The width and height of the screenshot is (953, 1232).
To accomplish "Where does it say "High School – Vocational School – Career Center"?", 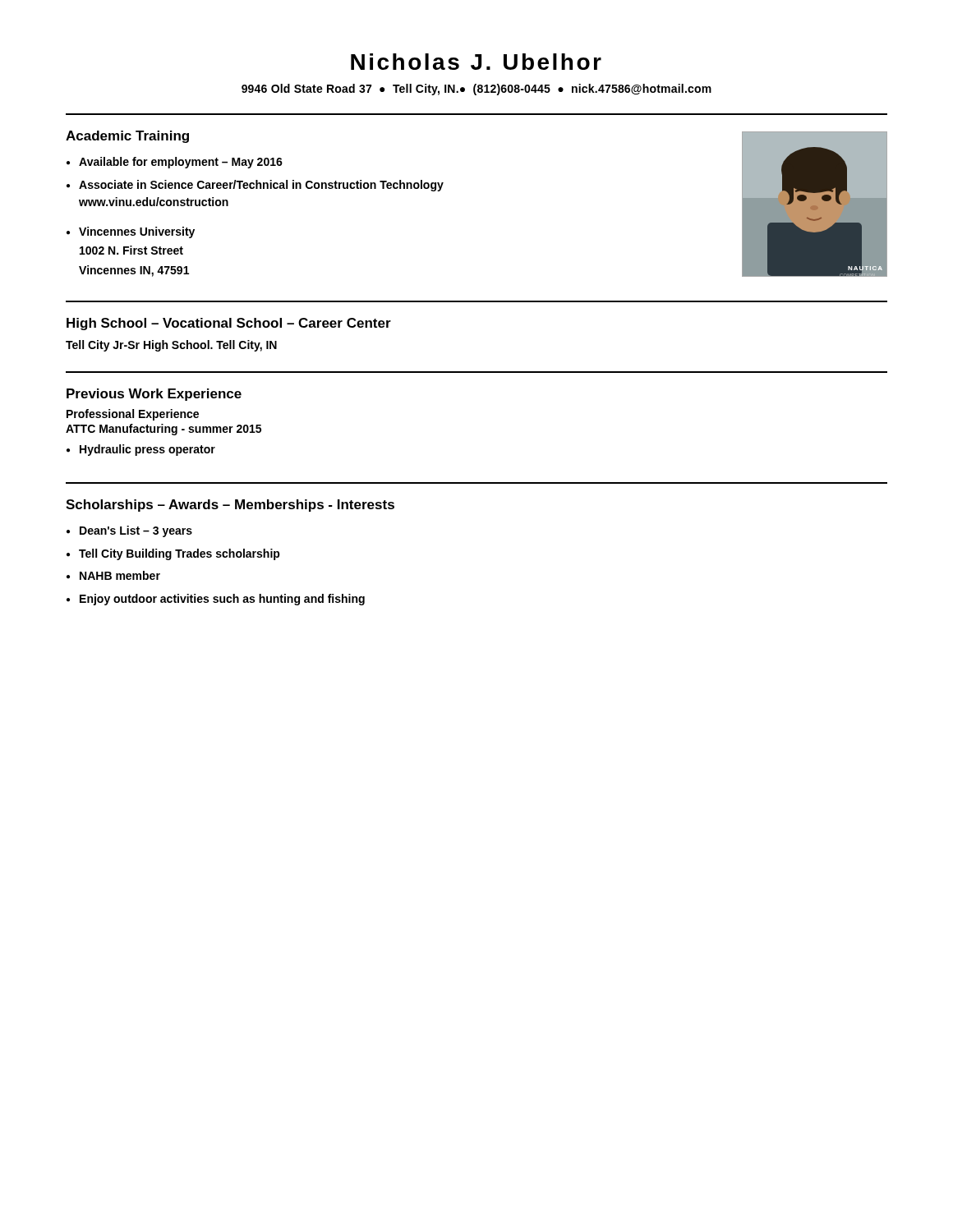I will (228, 323).
